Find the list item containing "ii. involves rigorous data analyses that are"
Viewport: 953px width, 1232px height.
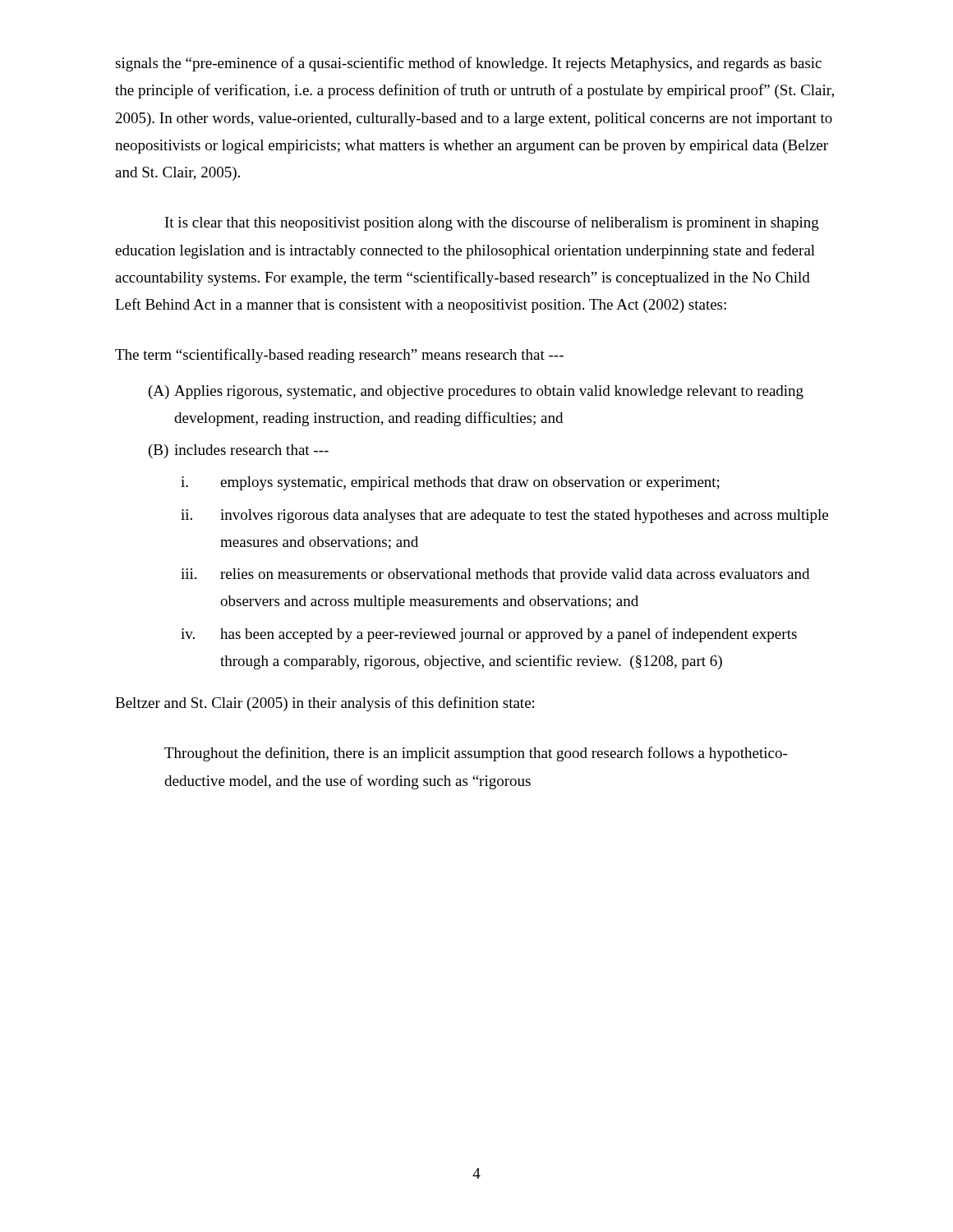[x=509, y=528]
